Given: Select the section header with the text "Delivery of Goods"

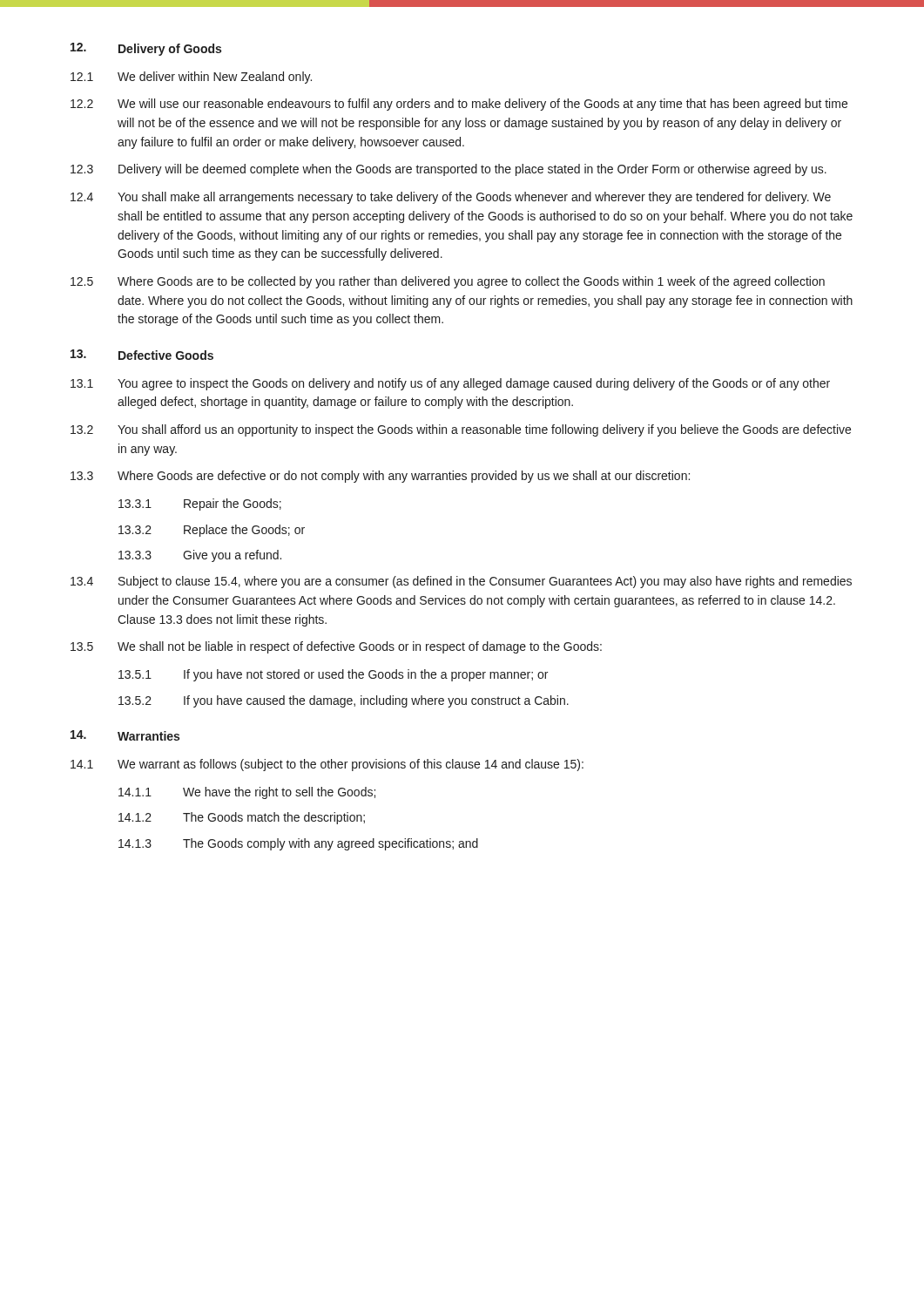Looking at the screenshot, I should tap(170, 49).
